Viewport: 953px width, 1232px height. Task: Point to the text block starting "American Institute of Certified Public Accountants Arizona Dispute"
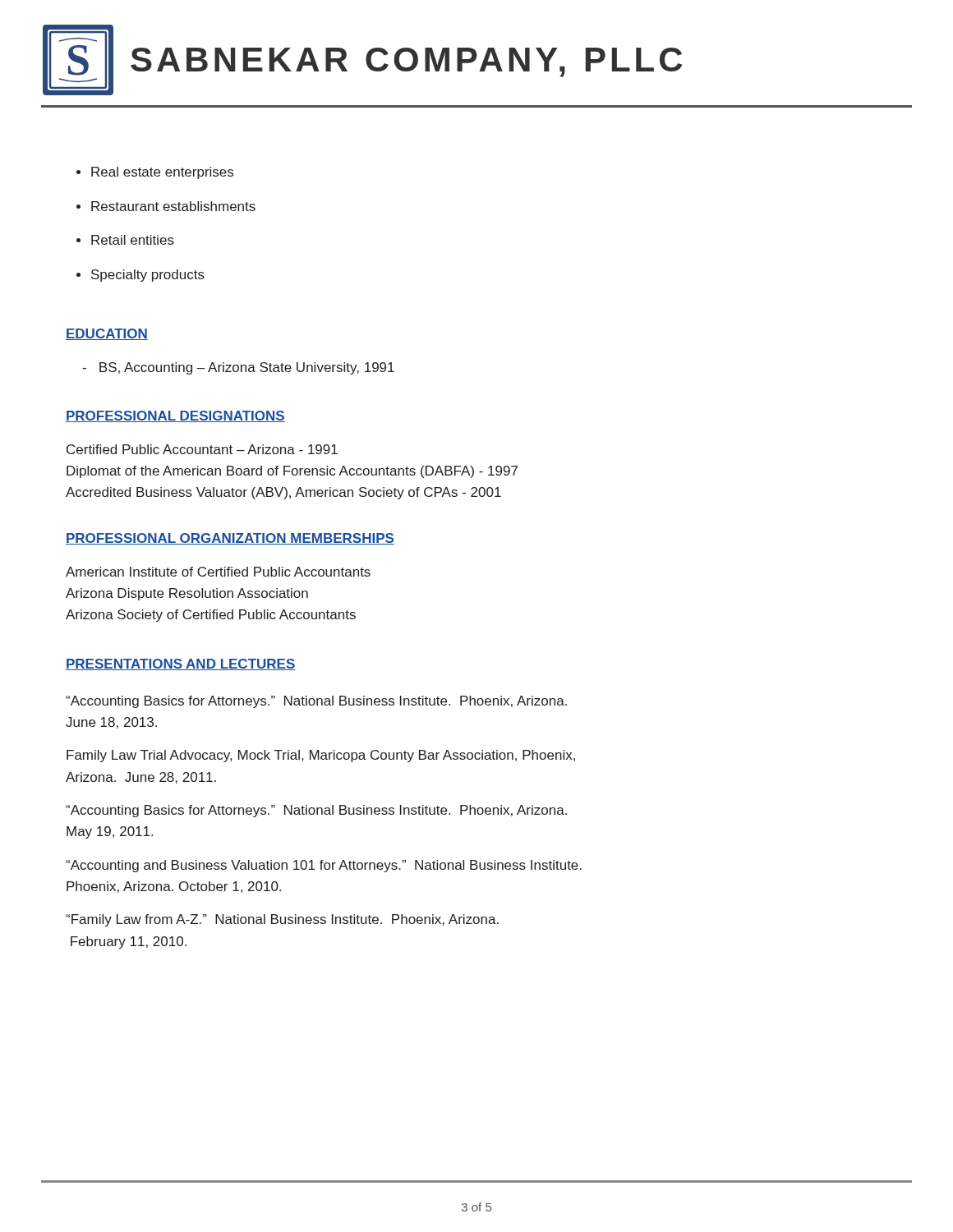coord(218,593)
